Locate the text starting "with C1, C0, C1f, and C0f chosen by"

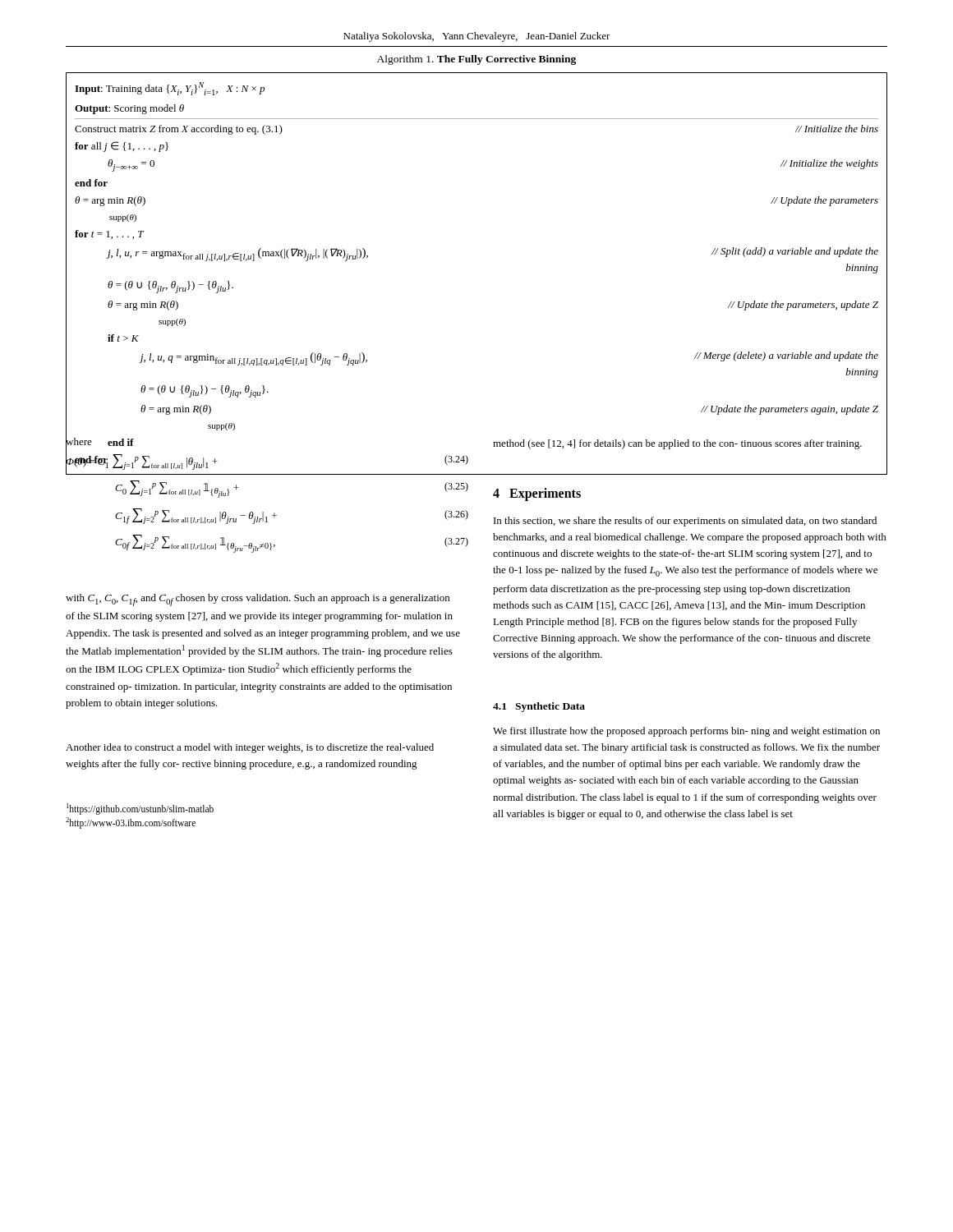tap(263, 650)
